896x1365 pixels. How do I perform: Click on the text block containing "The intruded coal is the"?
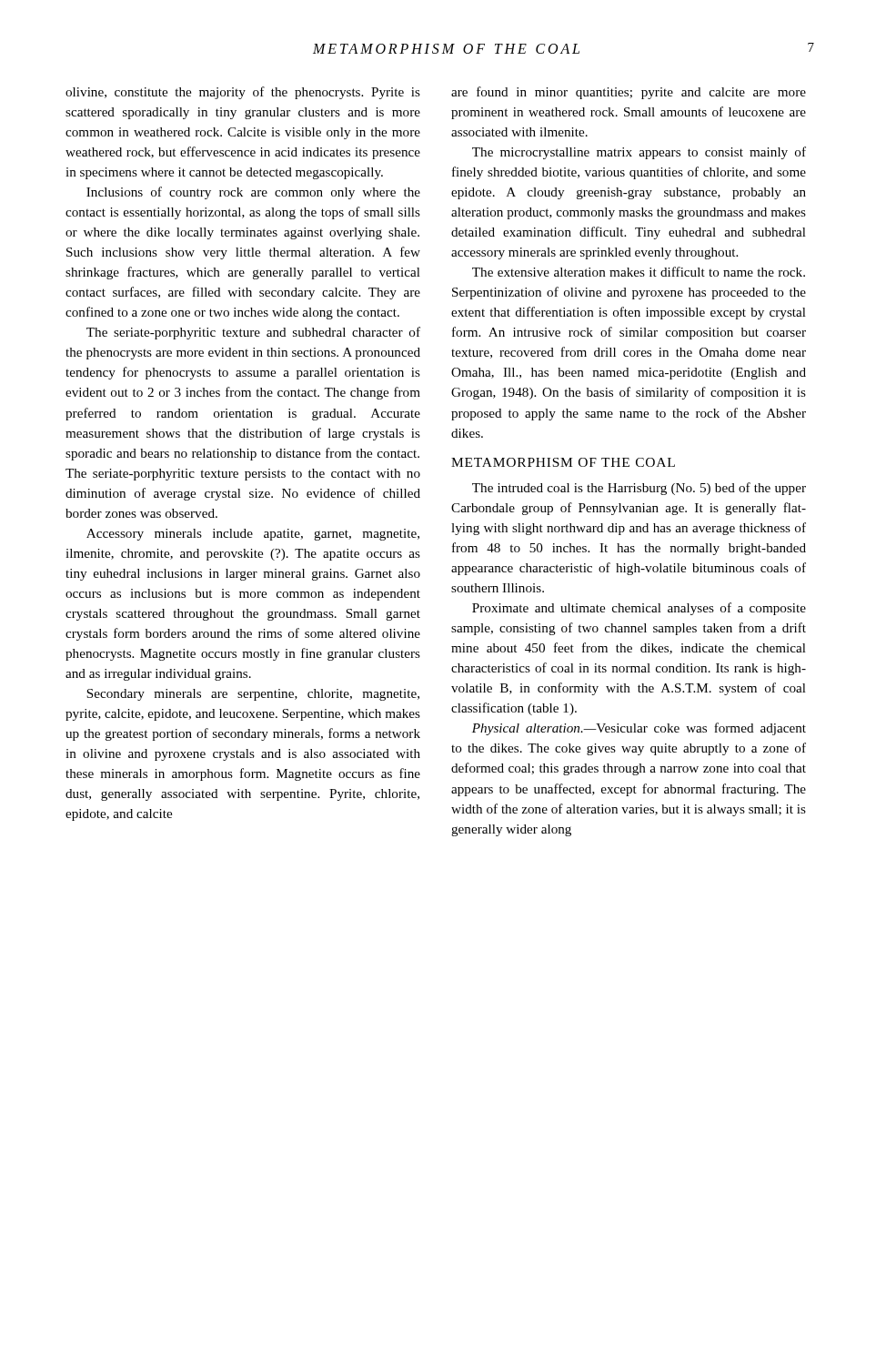[x=629, y=538]
